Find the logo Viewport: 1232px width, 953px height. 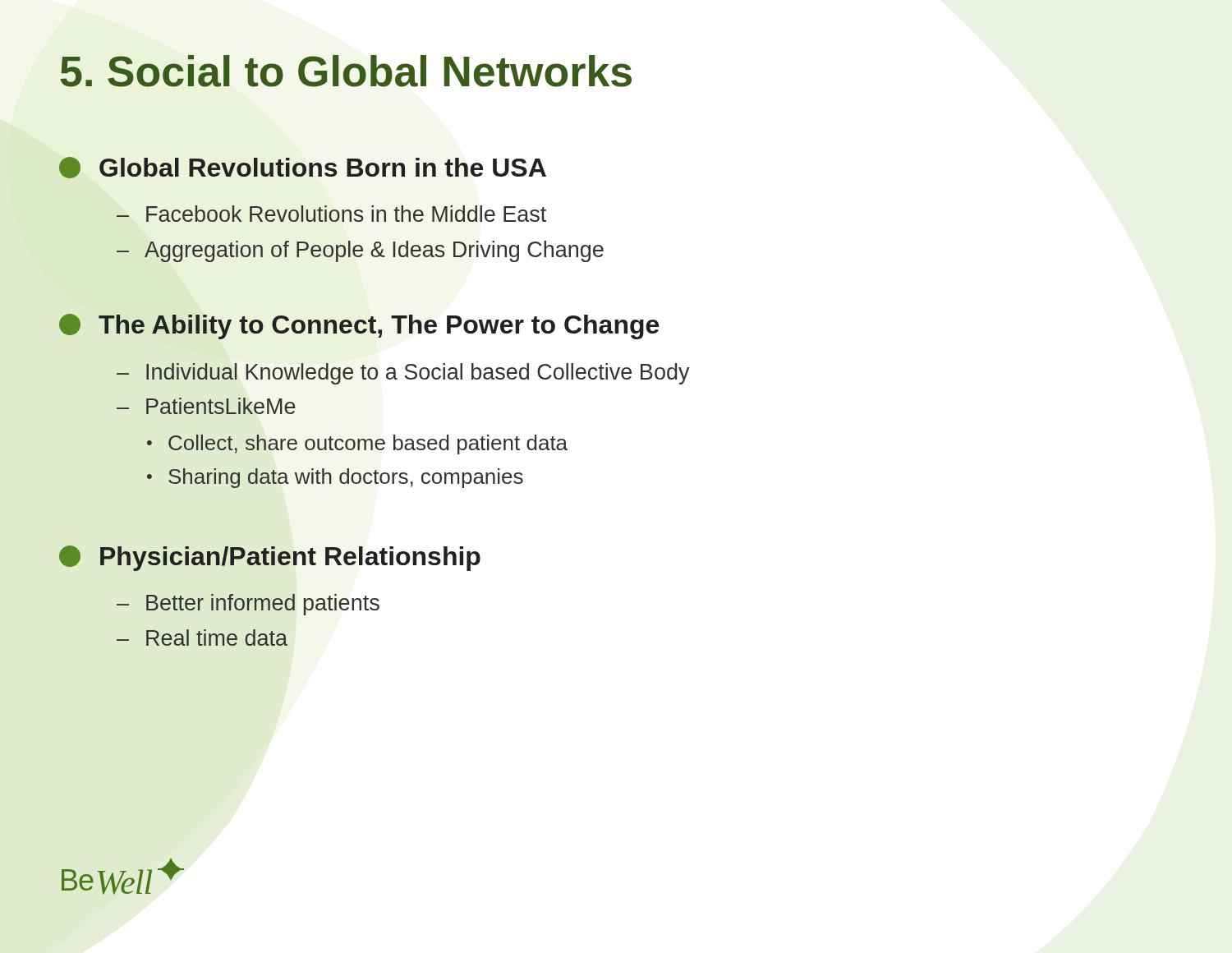pyautogui.click(x=125, y=879)
